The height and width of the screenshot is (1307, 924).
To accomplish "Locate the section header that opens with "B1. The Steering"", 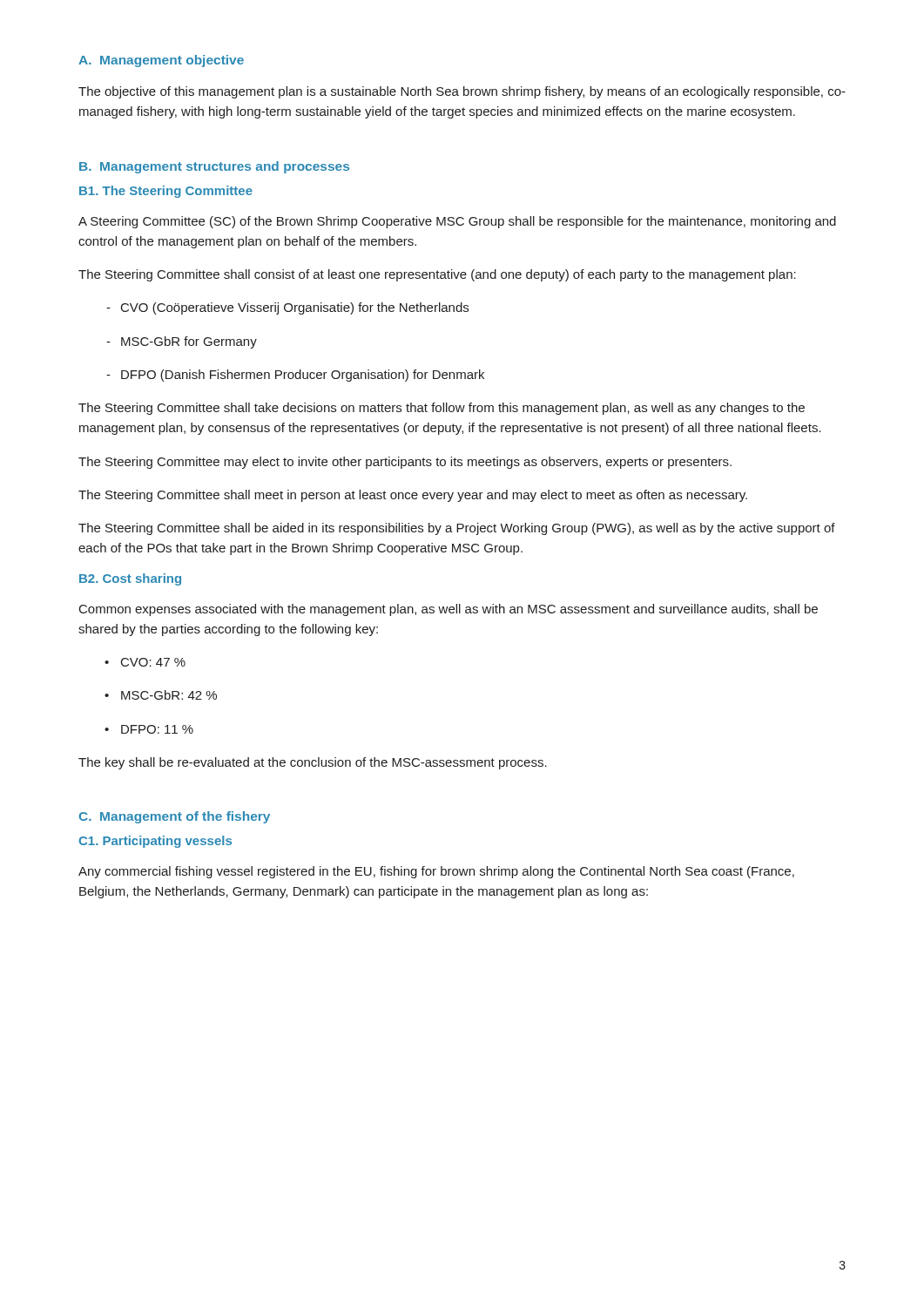I will (166, 192).
